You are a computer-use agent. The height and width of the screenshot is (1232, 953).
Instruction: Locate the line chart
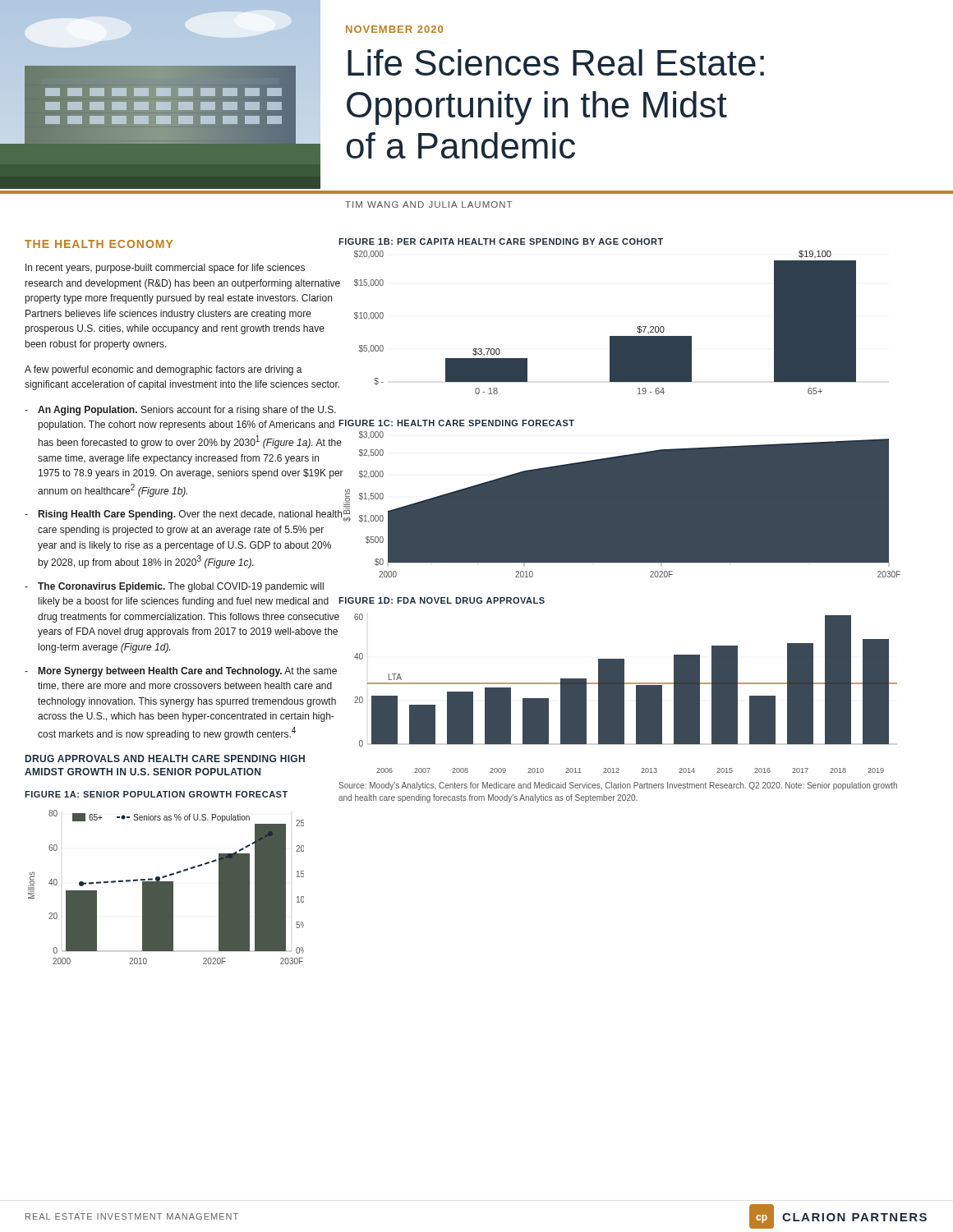click(x=164, y=894)
